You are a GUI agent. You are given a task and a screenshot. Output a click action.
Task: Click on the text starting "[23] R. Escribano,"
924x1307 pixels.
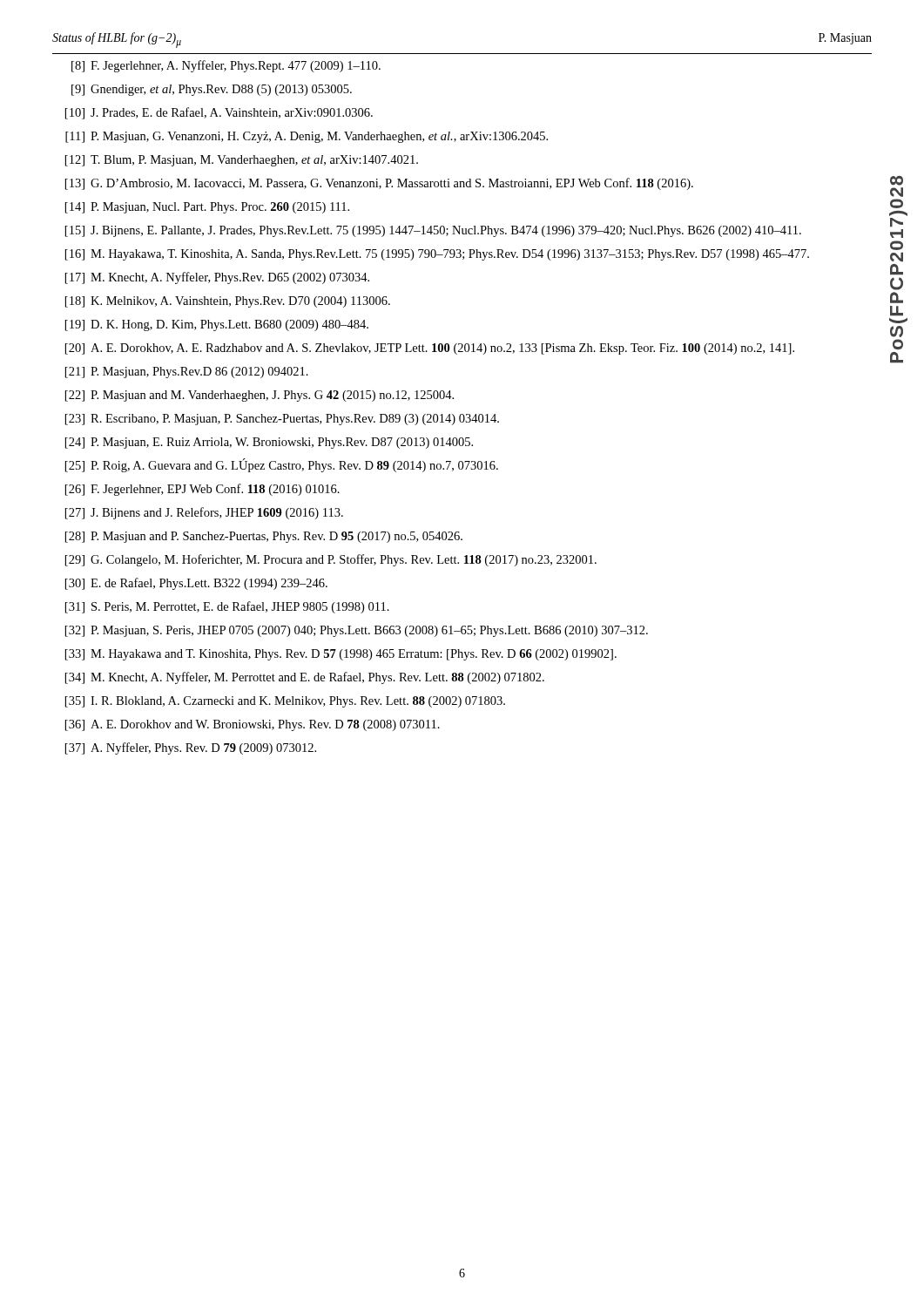(x=449, y=419)
